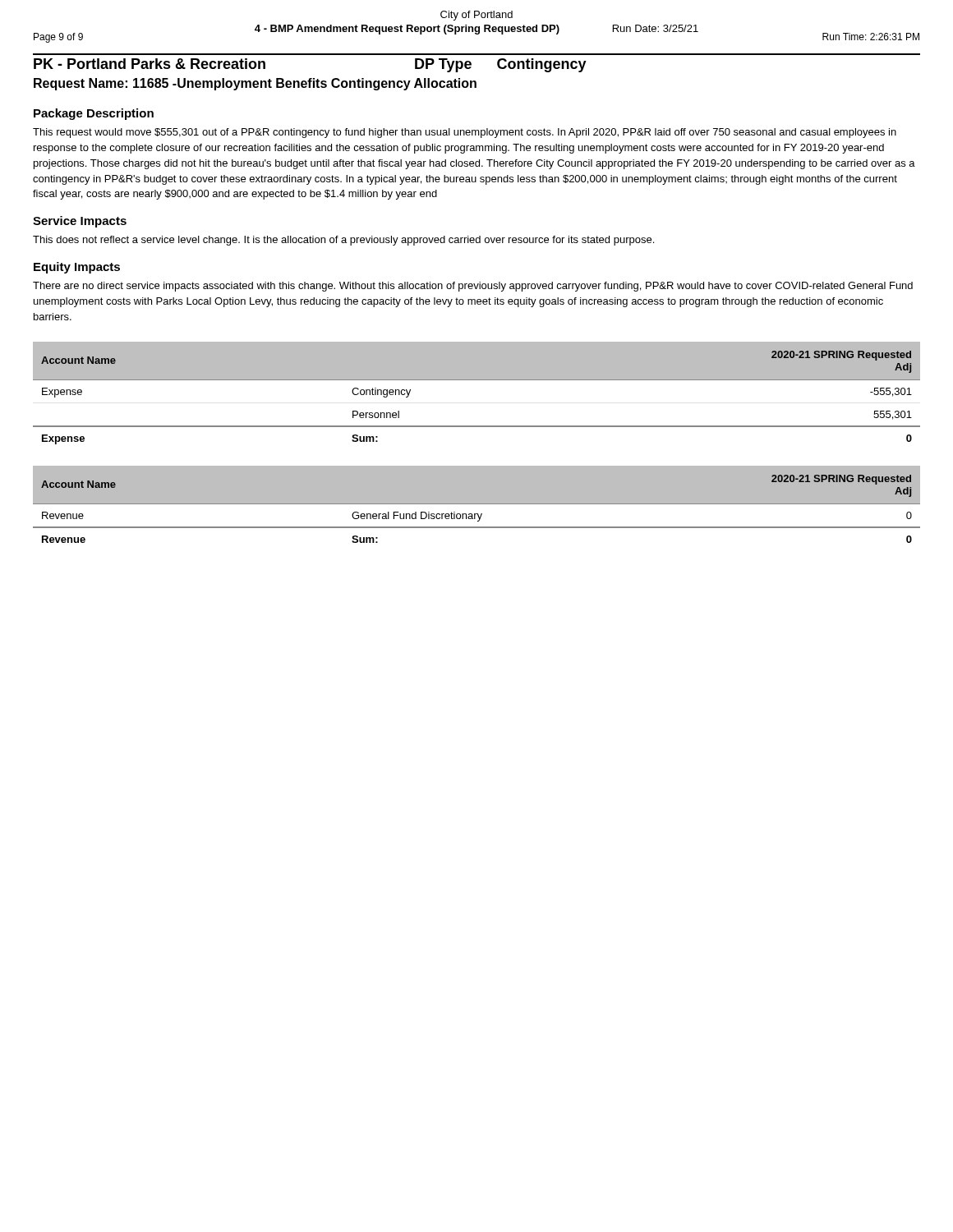953x1232 pixels.
Task: Click on the section header with the text "Service Impacts"
Action: pos(80,221)
